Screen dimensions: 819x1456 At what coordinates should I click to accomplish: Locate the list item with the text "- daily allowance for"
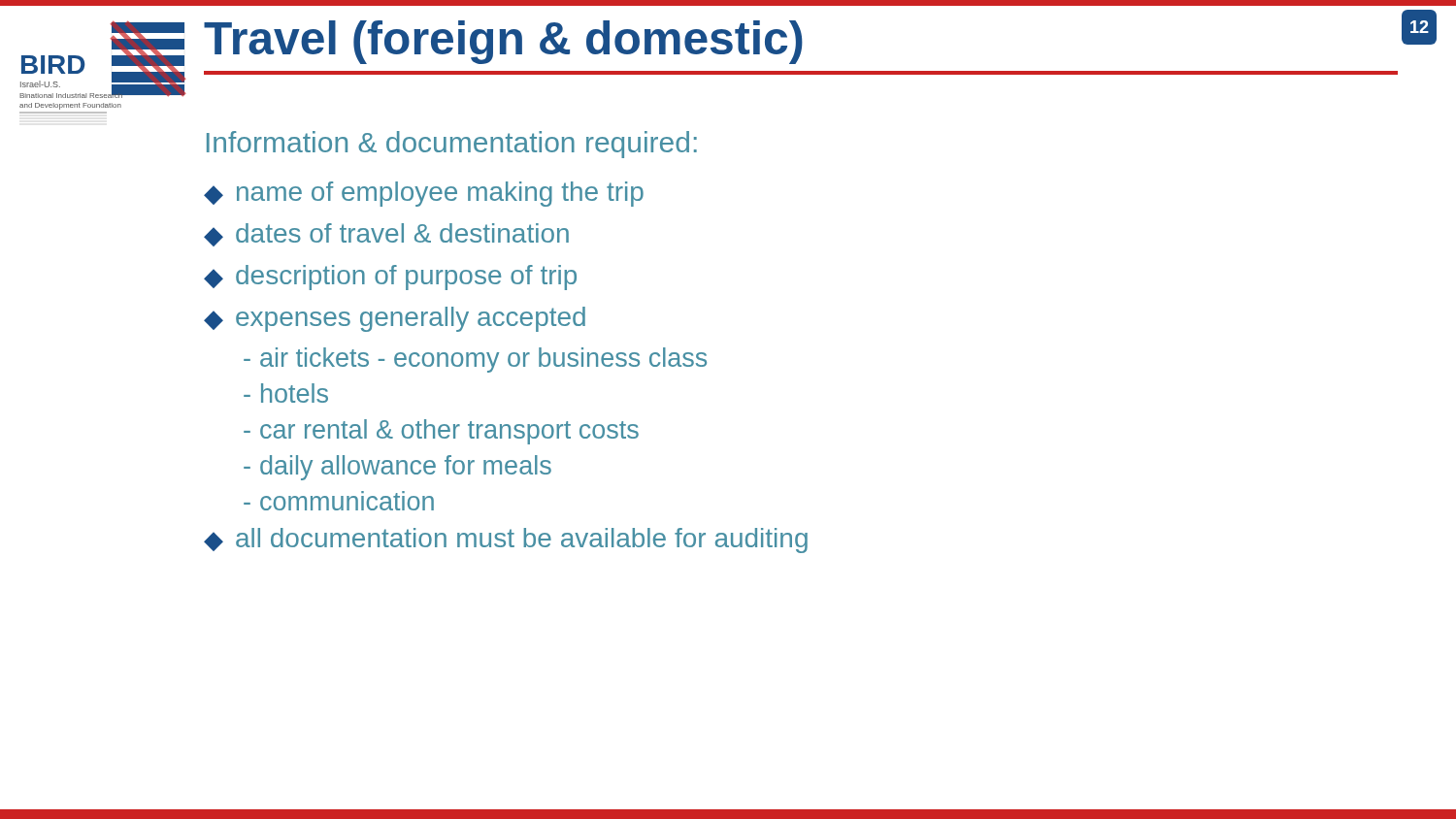397,466
